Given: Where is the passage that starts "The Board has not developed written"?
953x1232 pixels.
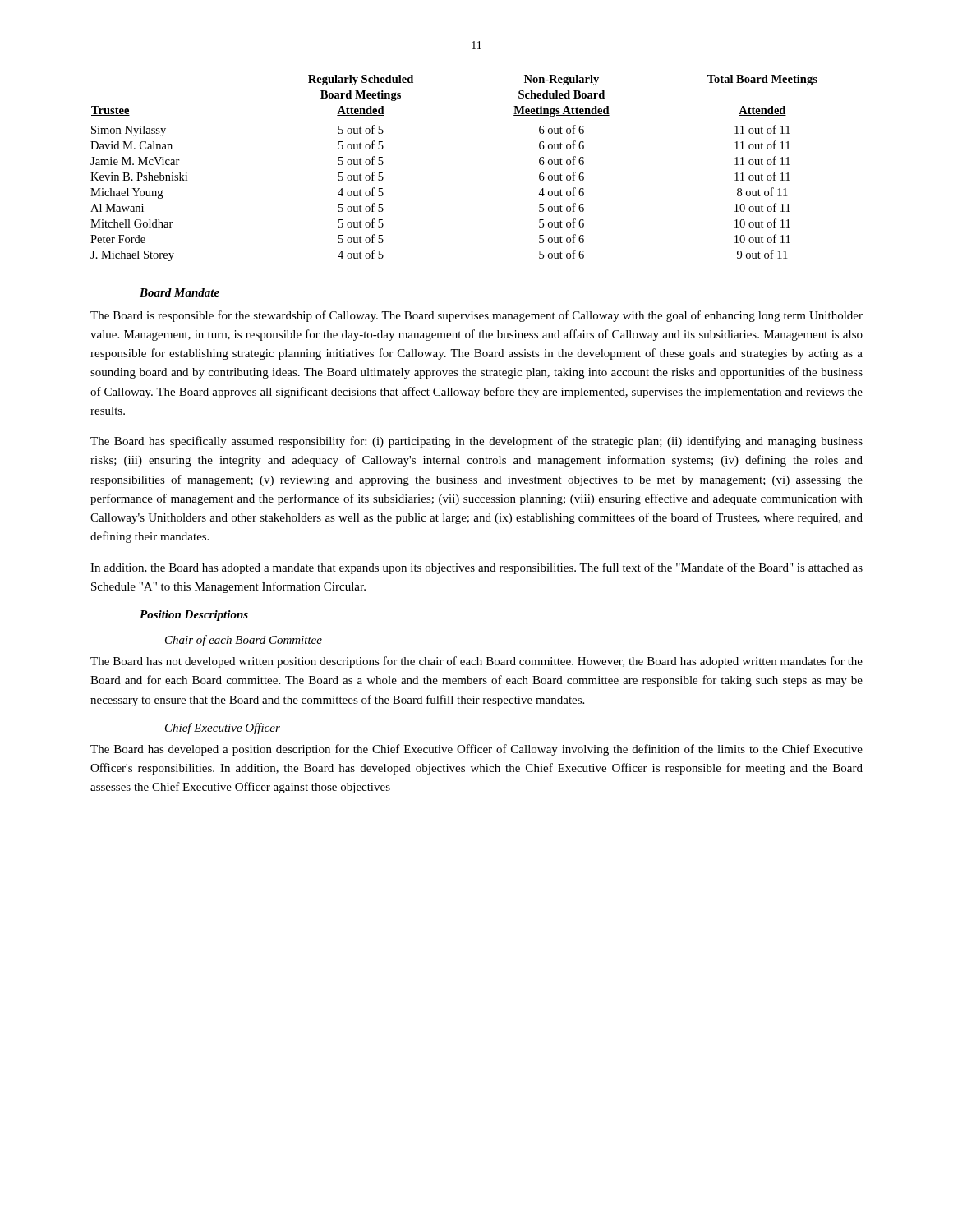Looking at the screenshot, I should point(476,680).
